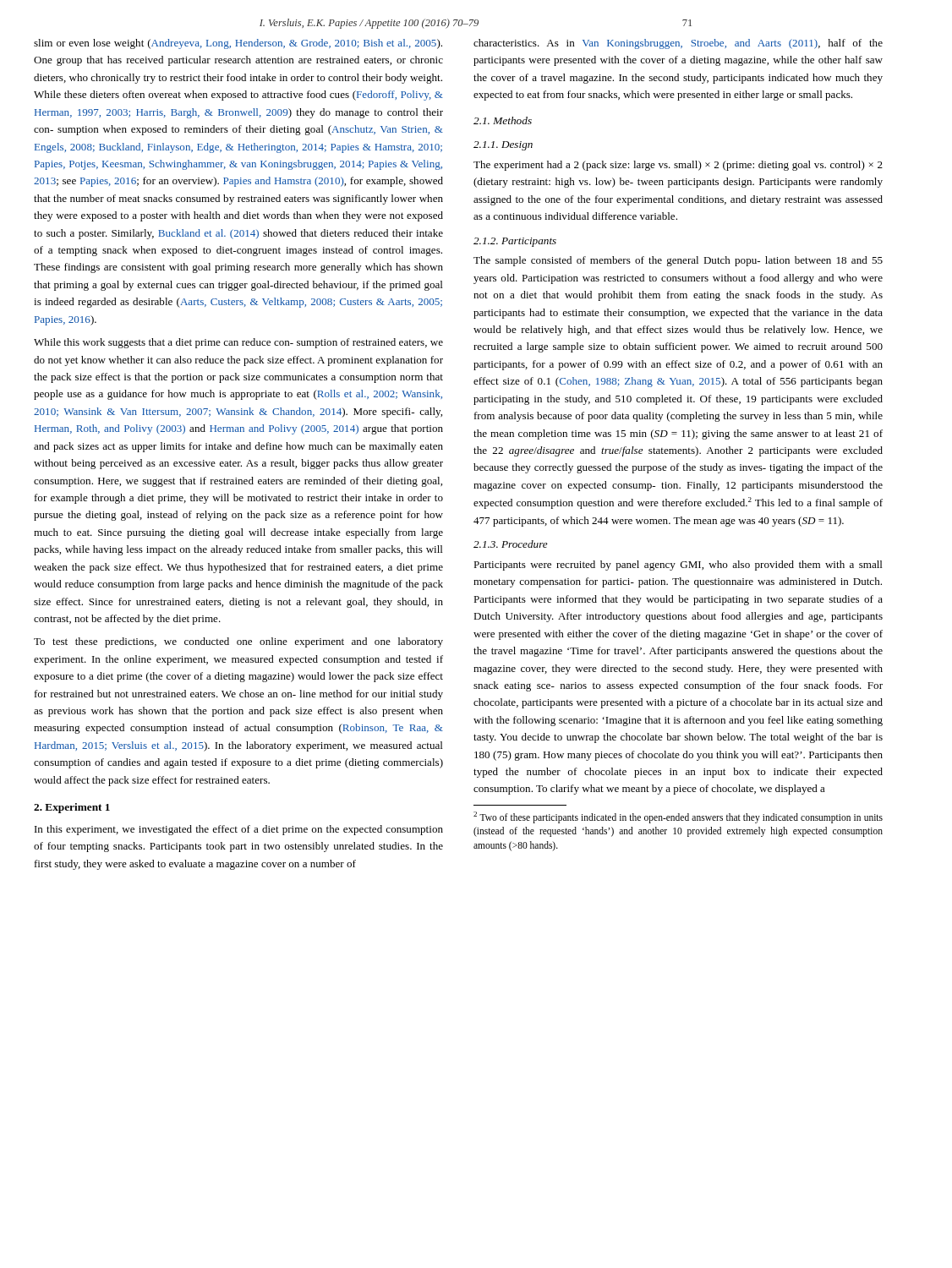Image resolution: width=952 pixels, height=1268 pixels.
Task: Locate the section header that reads "2.1. Methods"
Action: pyautogui.click(x=503, y=120)
